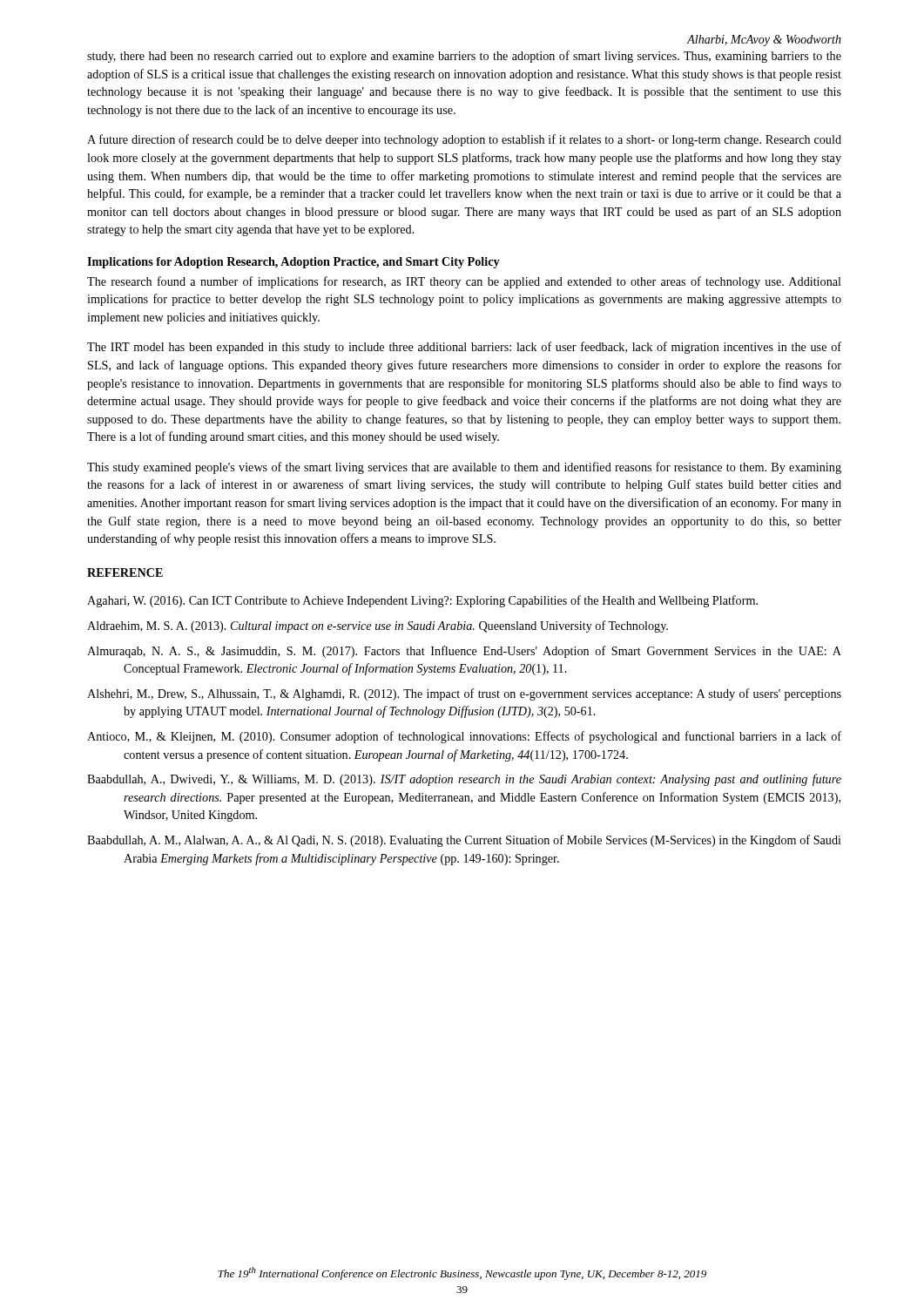Click the section header that begins "Implications for Adoption"
This screenshot has height=1307, width=924.
[293, 261]
